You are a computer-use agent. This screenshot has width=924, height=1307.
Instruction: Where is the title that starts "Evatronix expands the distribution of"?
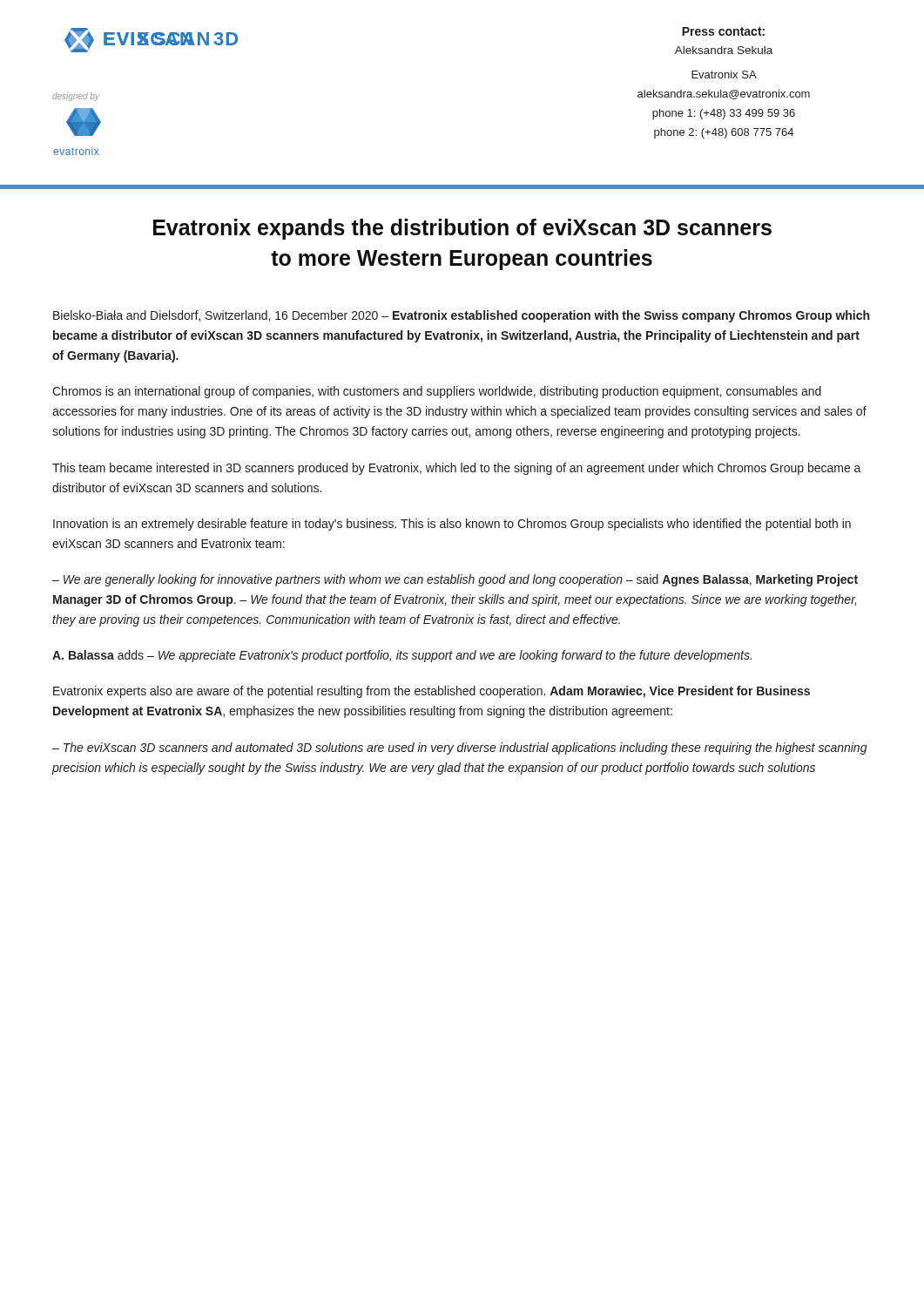[462, 242]
